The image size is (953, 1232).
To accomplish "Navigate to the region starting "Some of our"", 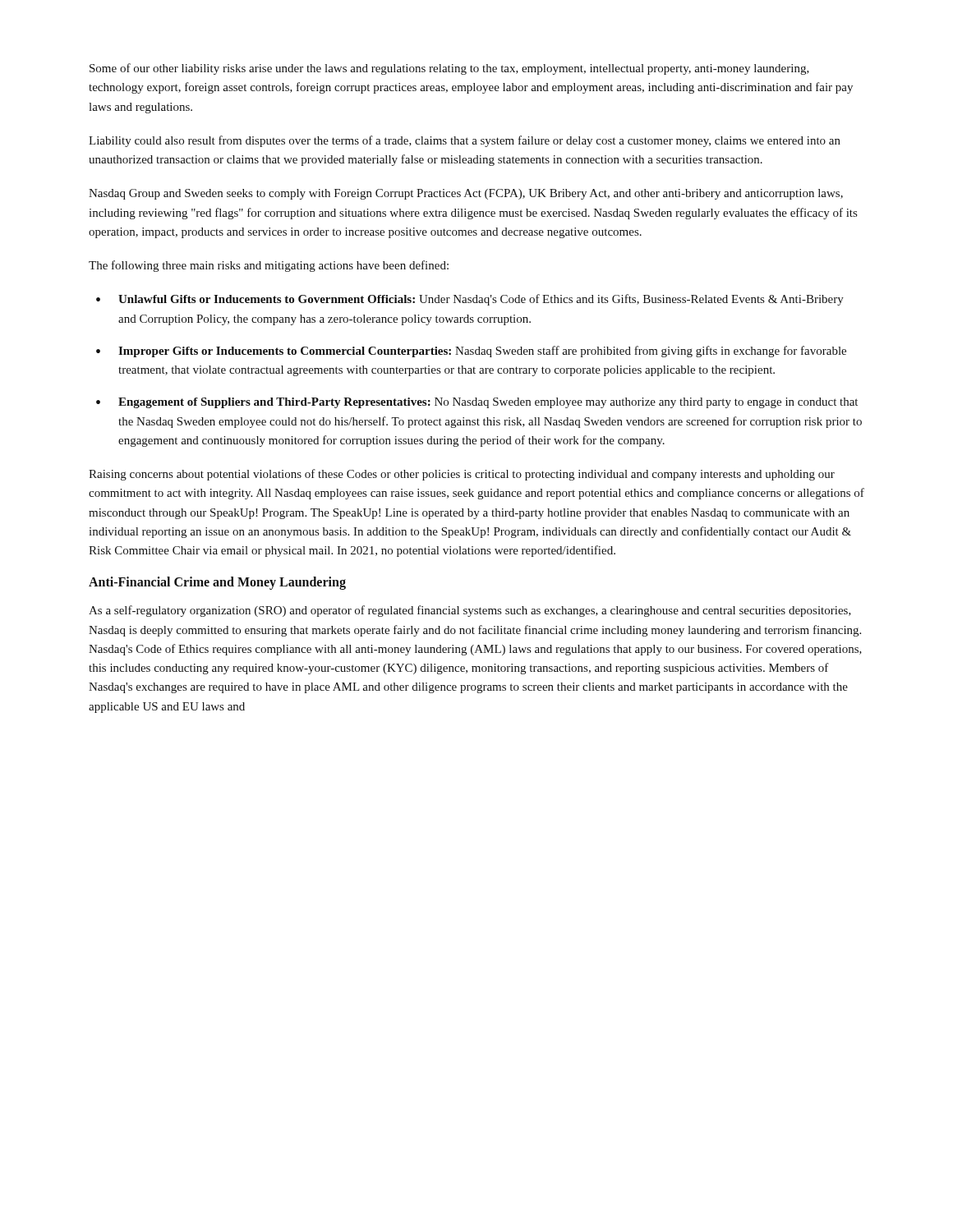I will [x=471, y=87].
